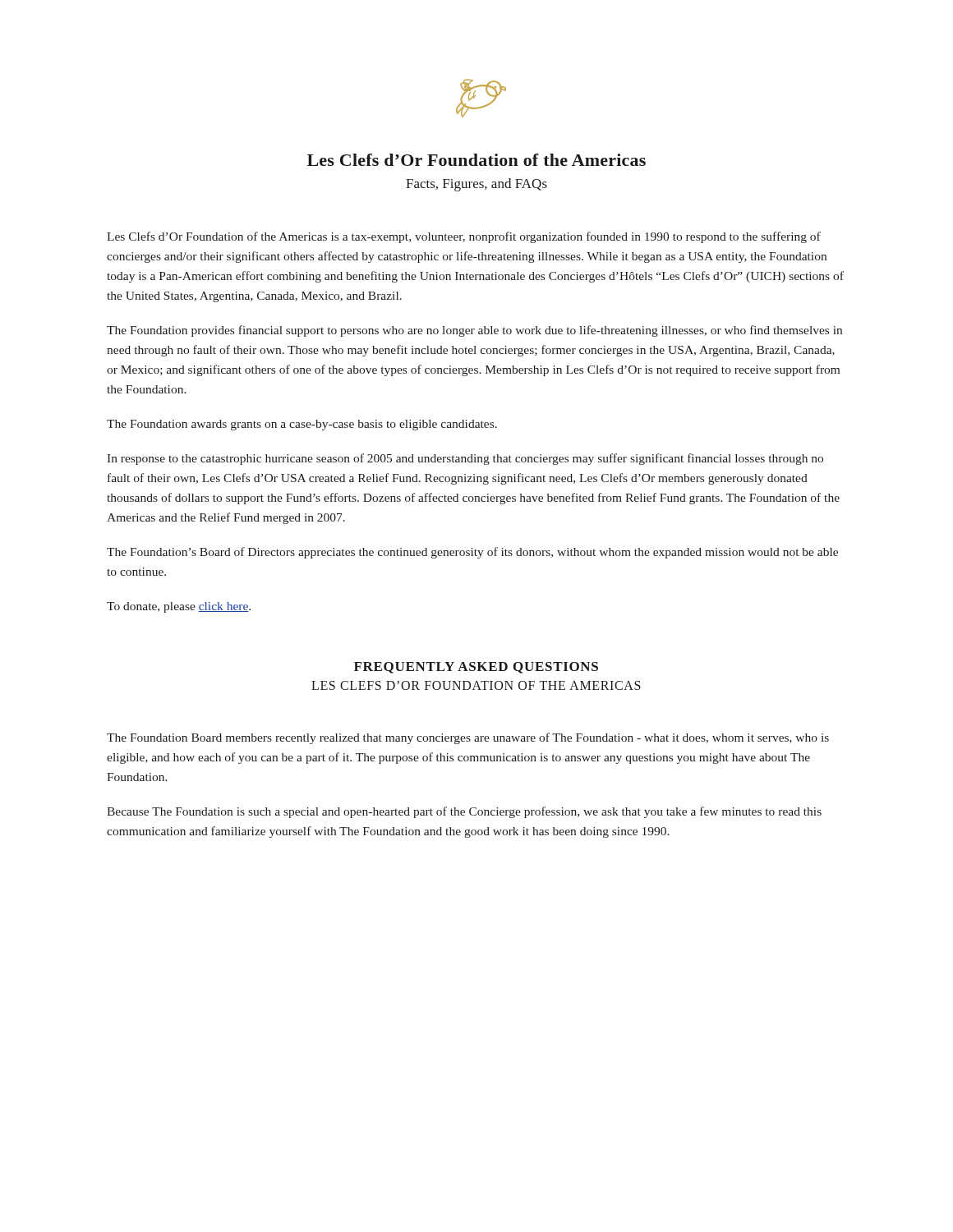Image resolution: width=953 pixels, height=1232 pixels.
Task: Navigate to the block starting "The Foundation provides financial support"
Action: pos(475,359)
